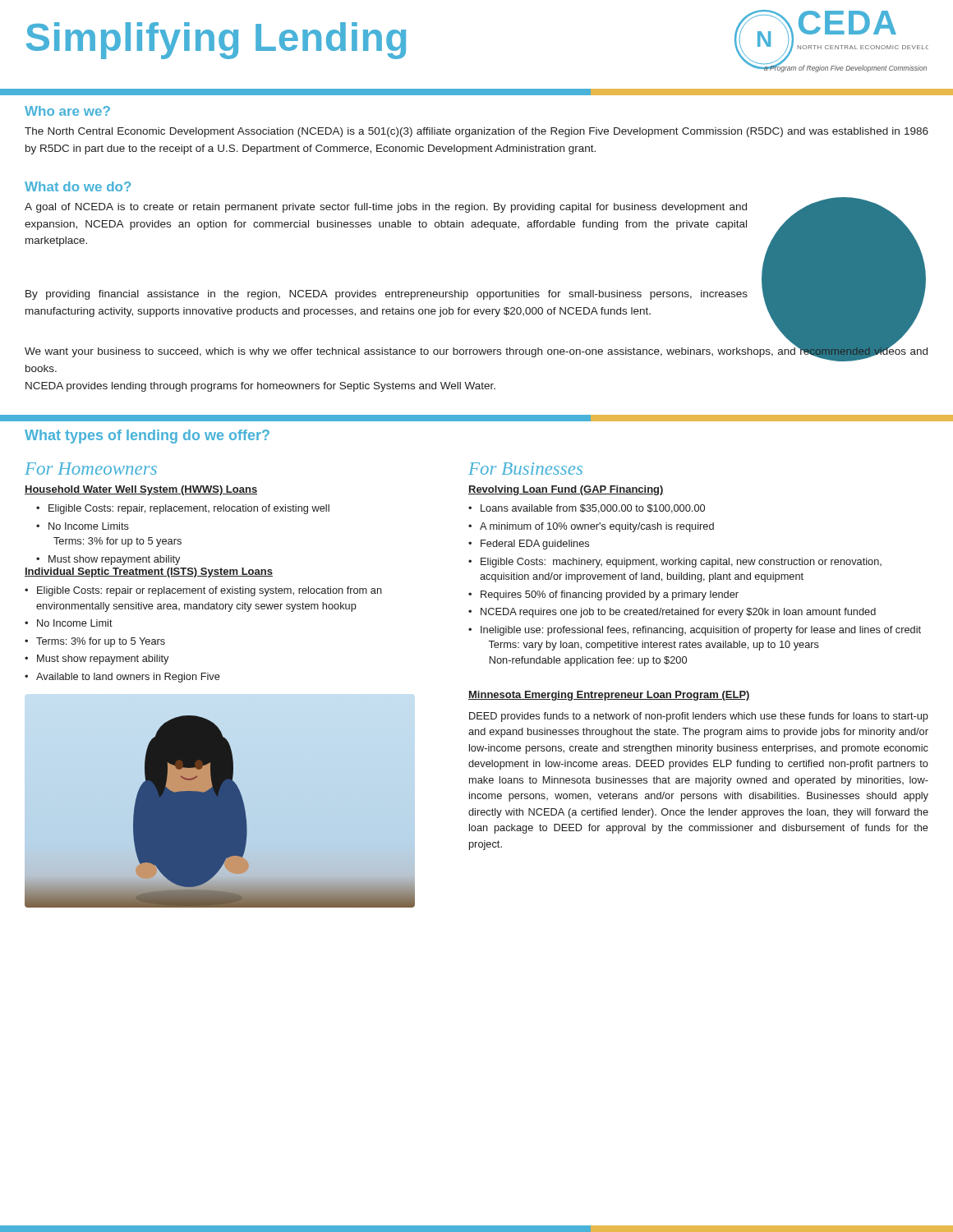
Task: Click on the text block starting "•No Income Limit"
Action: pyautogui.click(x=69, y=623)
